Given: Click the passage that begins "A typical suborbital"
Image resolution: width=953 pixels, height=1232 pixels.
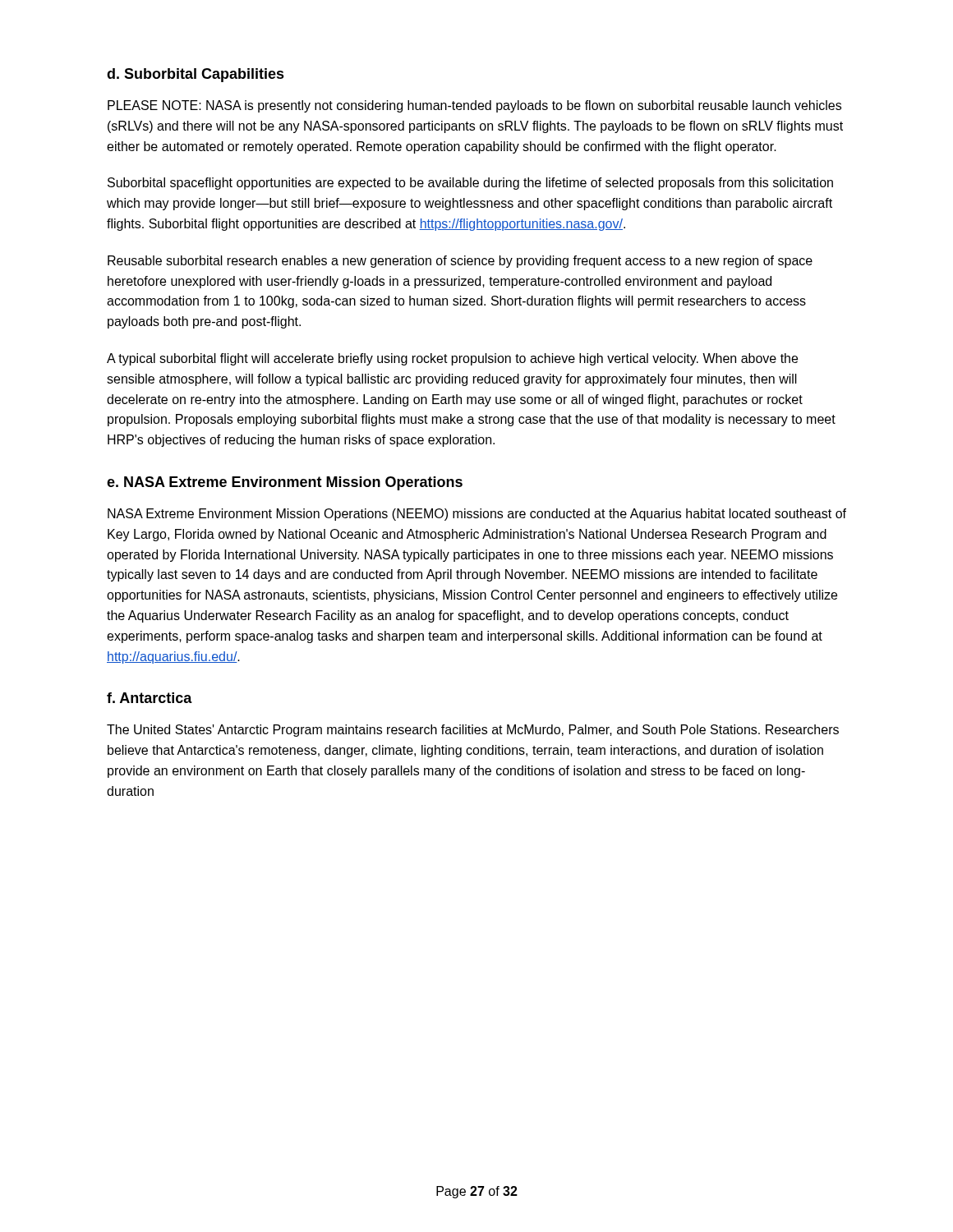Looking at the screenshot, I should pos(471,399).
